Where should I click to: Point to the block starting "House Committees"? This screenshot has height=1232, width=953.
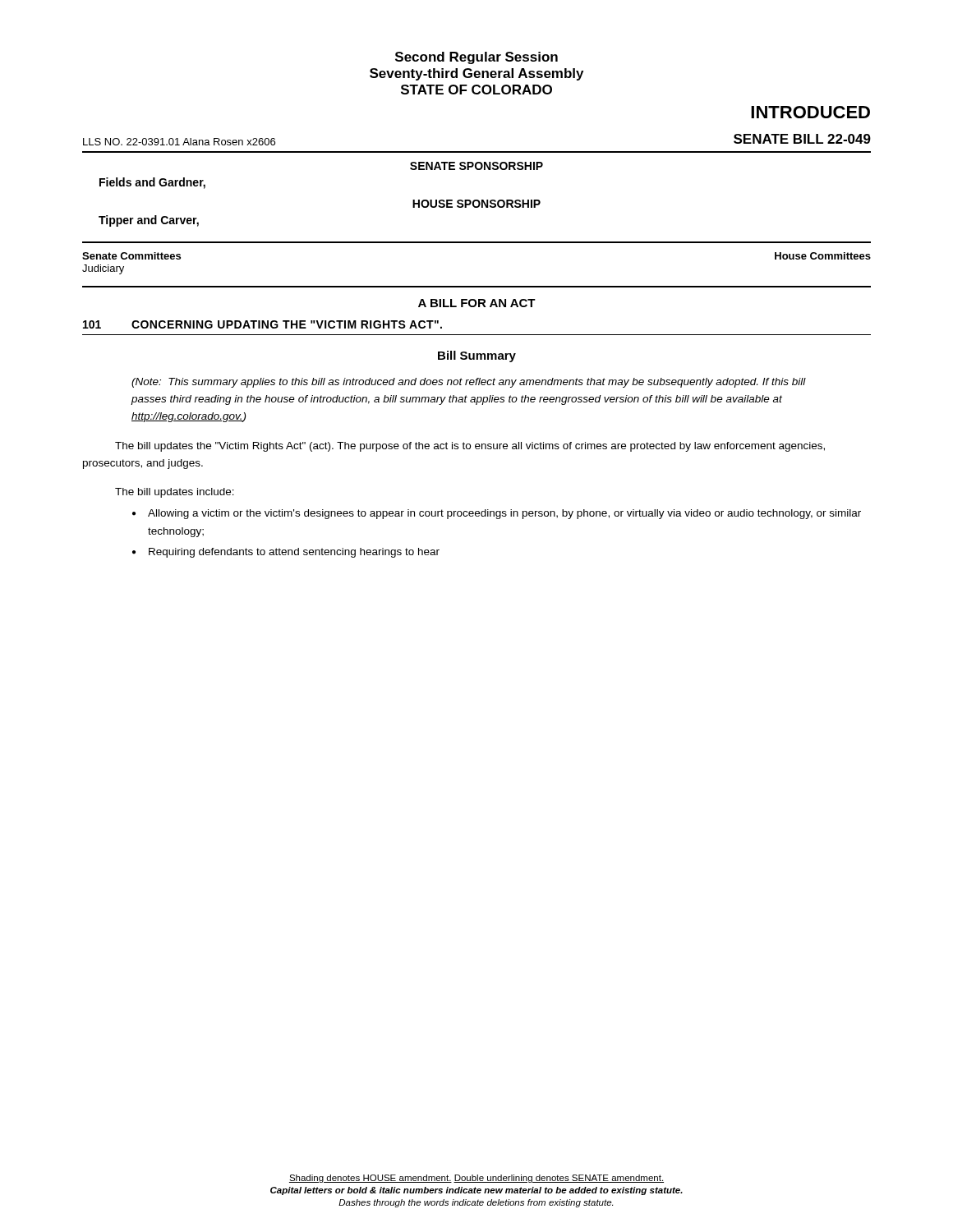[x=822, y=256]
